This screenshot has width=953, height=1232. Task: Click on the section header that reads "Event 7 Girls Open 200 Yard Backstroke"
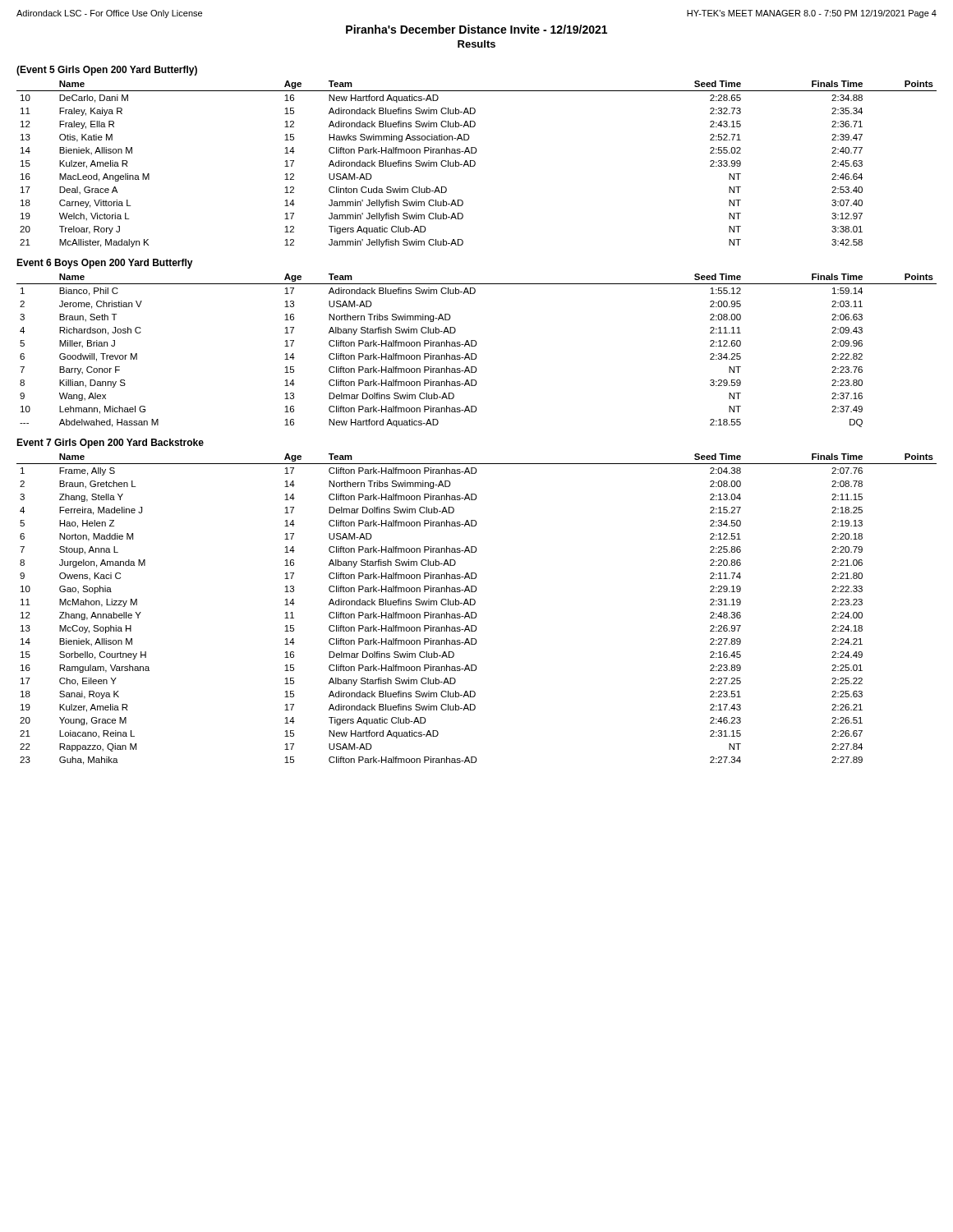[x=110, y=443]
